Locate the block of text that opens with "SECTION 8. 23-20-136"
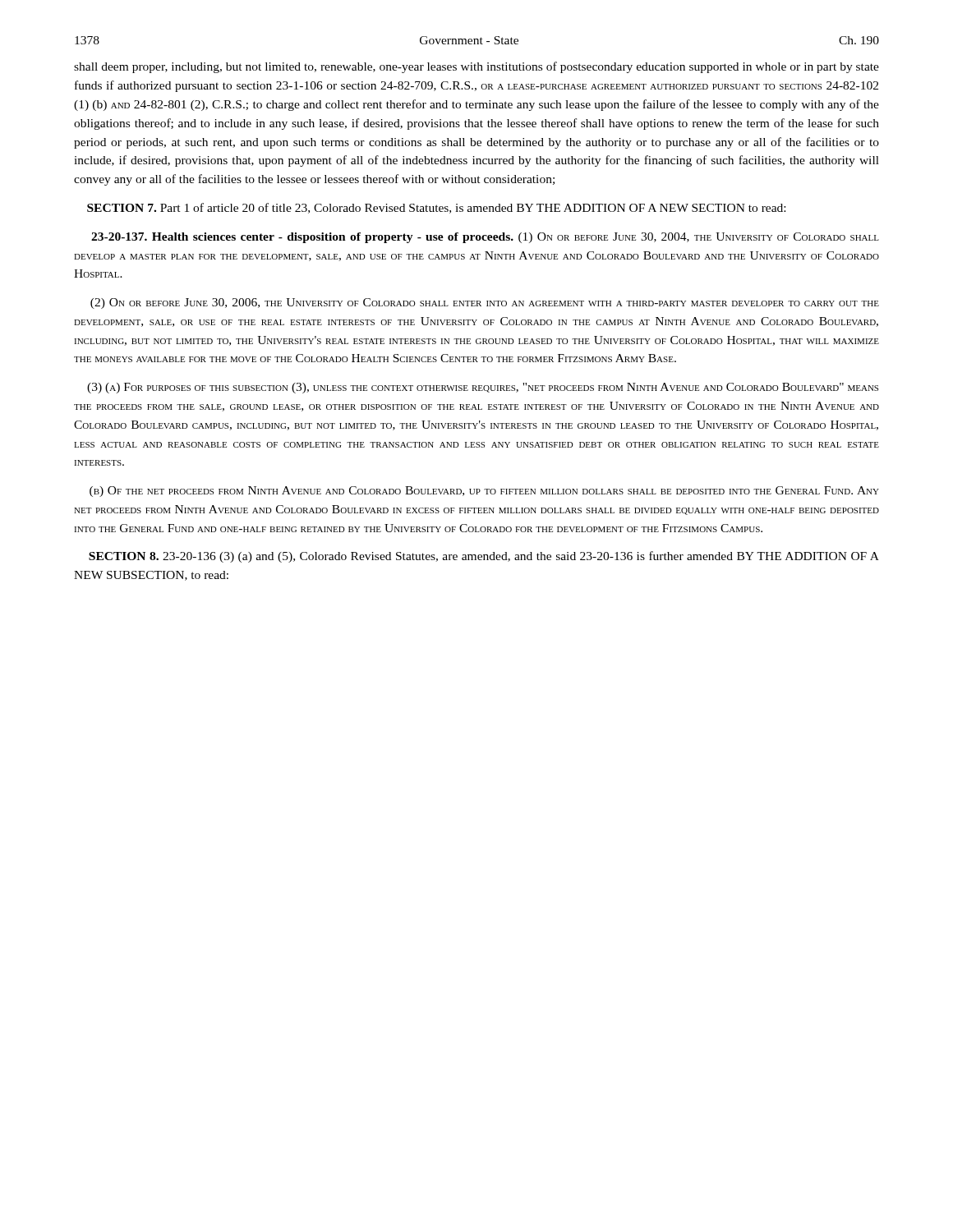Screen dimensions: 1232x953 (476, 565)
